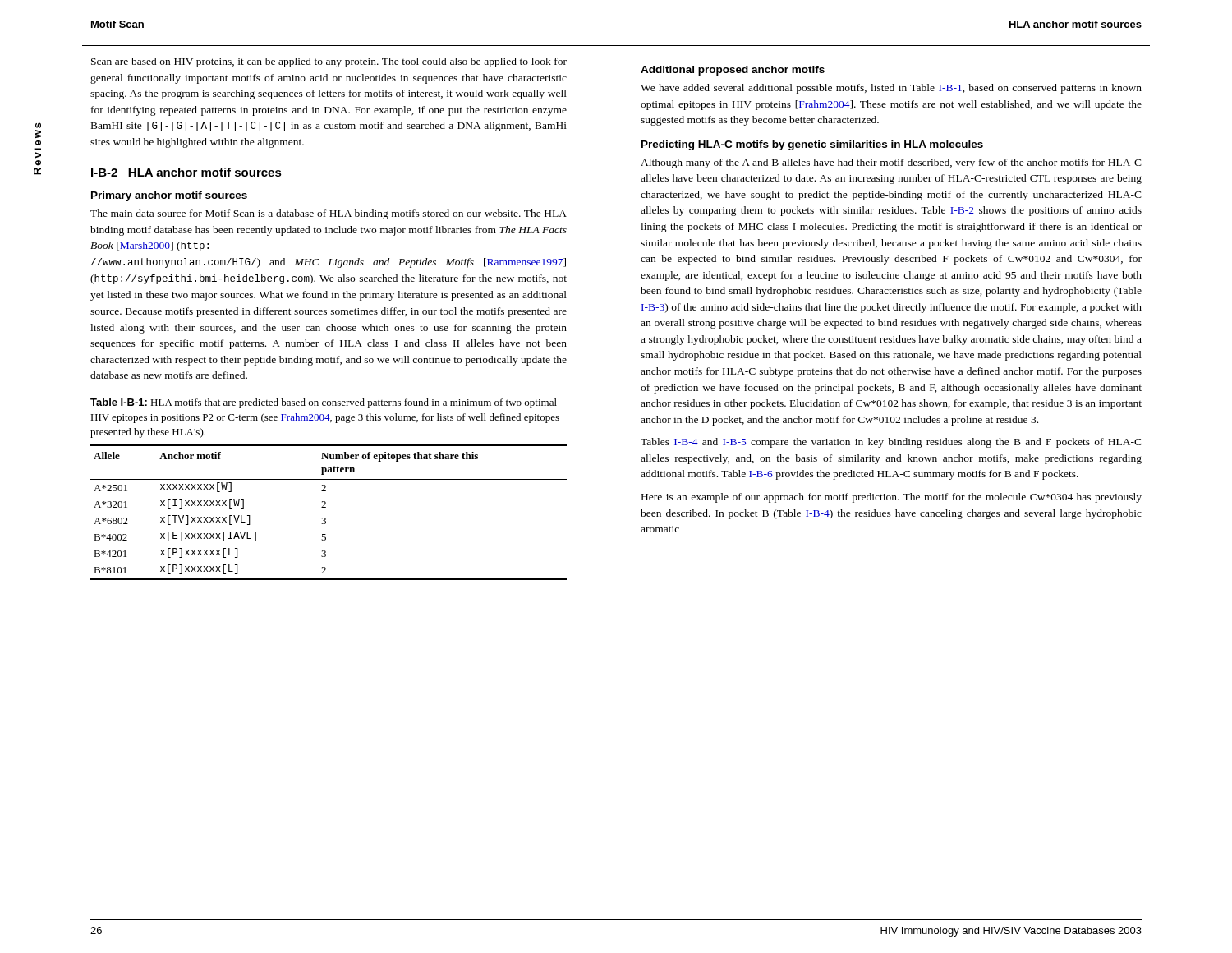Select the block starting "We have added several additional possible motifs, listed"
Image resolution: width=1232 pixels, height=953 pixels.
click(x=891, y=104)
